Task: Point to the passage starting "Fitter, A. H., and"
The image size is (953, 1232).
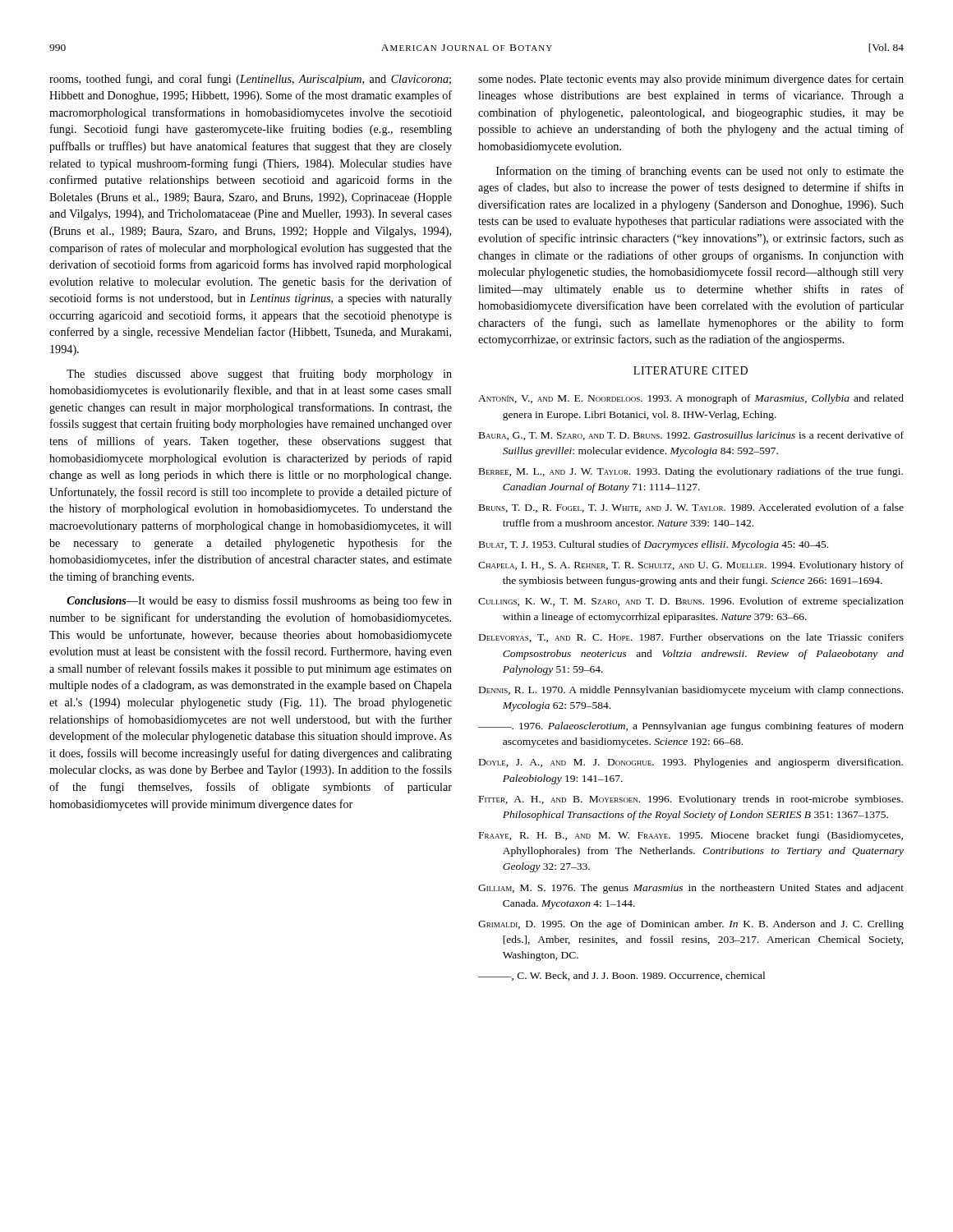Action: [x=691, y=806]
